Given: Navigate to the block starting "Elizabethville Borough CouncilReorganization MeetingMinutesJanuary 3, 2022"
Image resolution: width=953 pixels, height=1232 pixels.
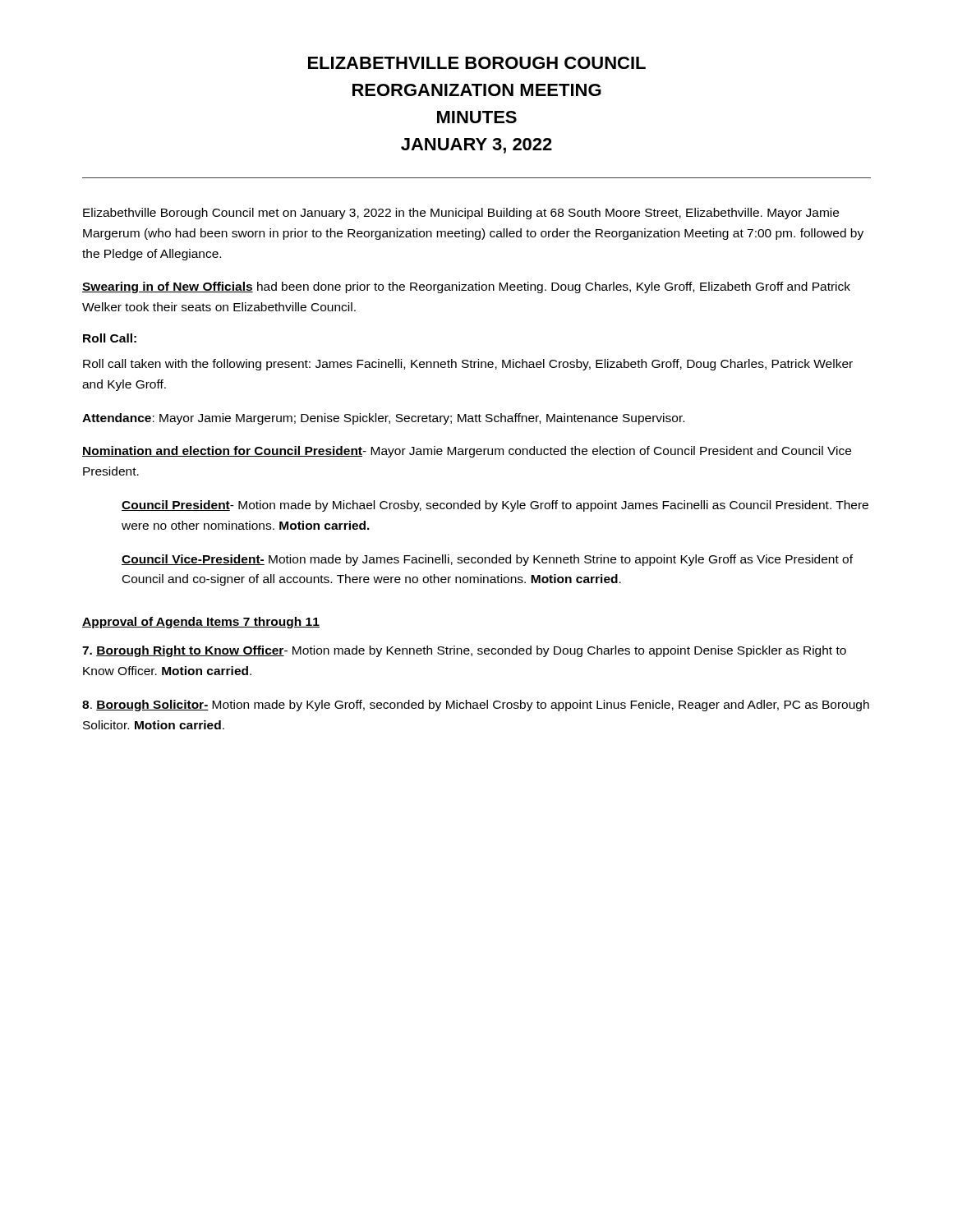Looking at the screenshot, I should click(x=476, y=103).
